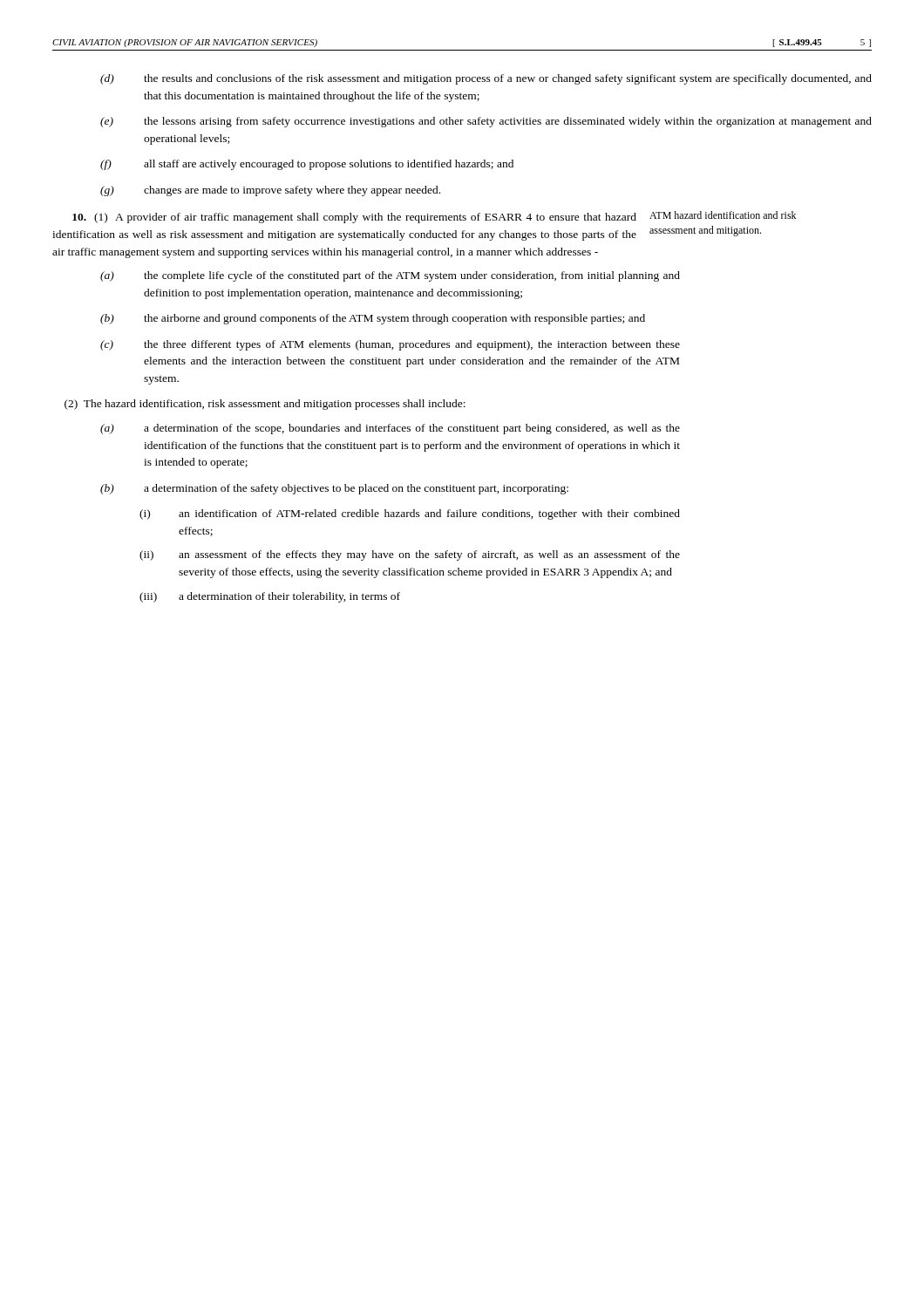
Task: Locate the block of text that opens with "(1) A provider of"
Action: click(x=344, y=234)
